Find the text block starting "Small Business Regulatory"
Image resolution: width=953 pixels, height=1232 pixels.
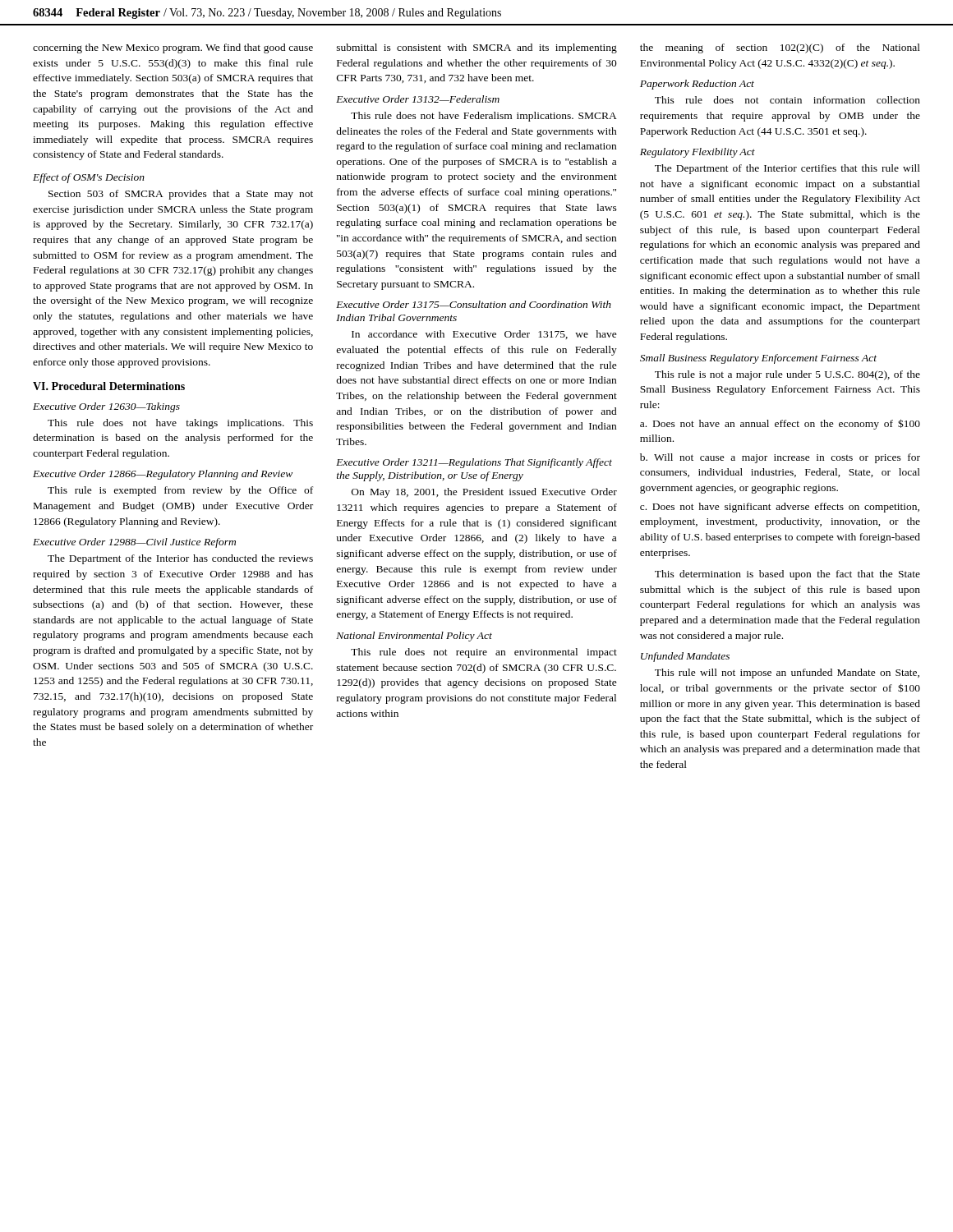coord(758,357)
